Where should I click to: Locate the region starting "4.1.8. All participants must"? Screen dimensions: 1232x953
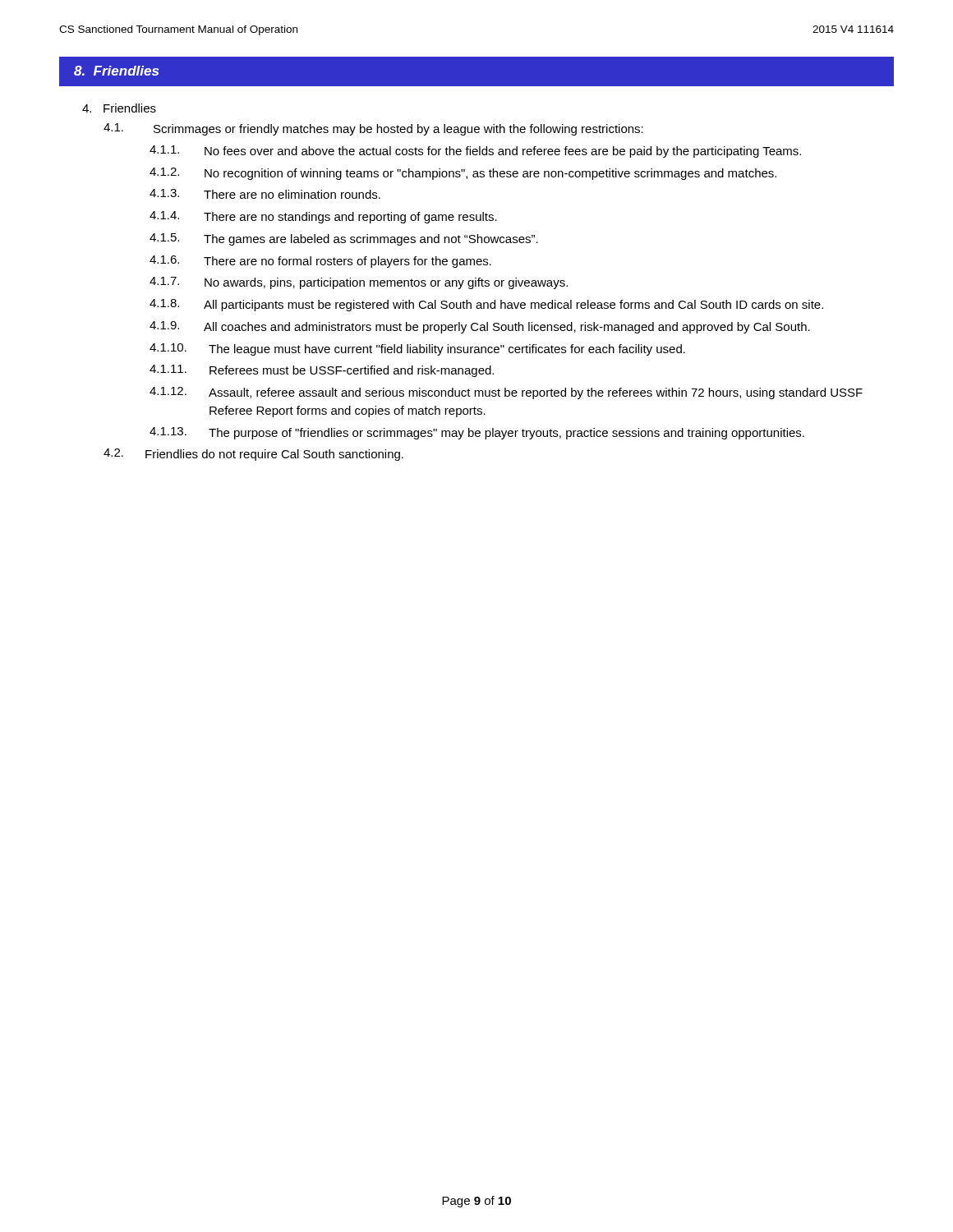(487, 305)
